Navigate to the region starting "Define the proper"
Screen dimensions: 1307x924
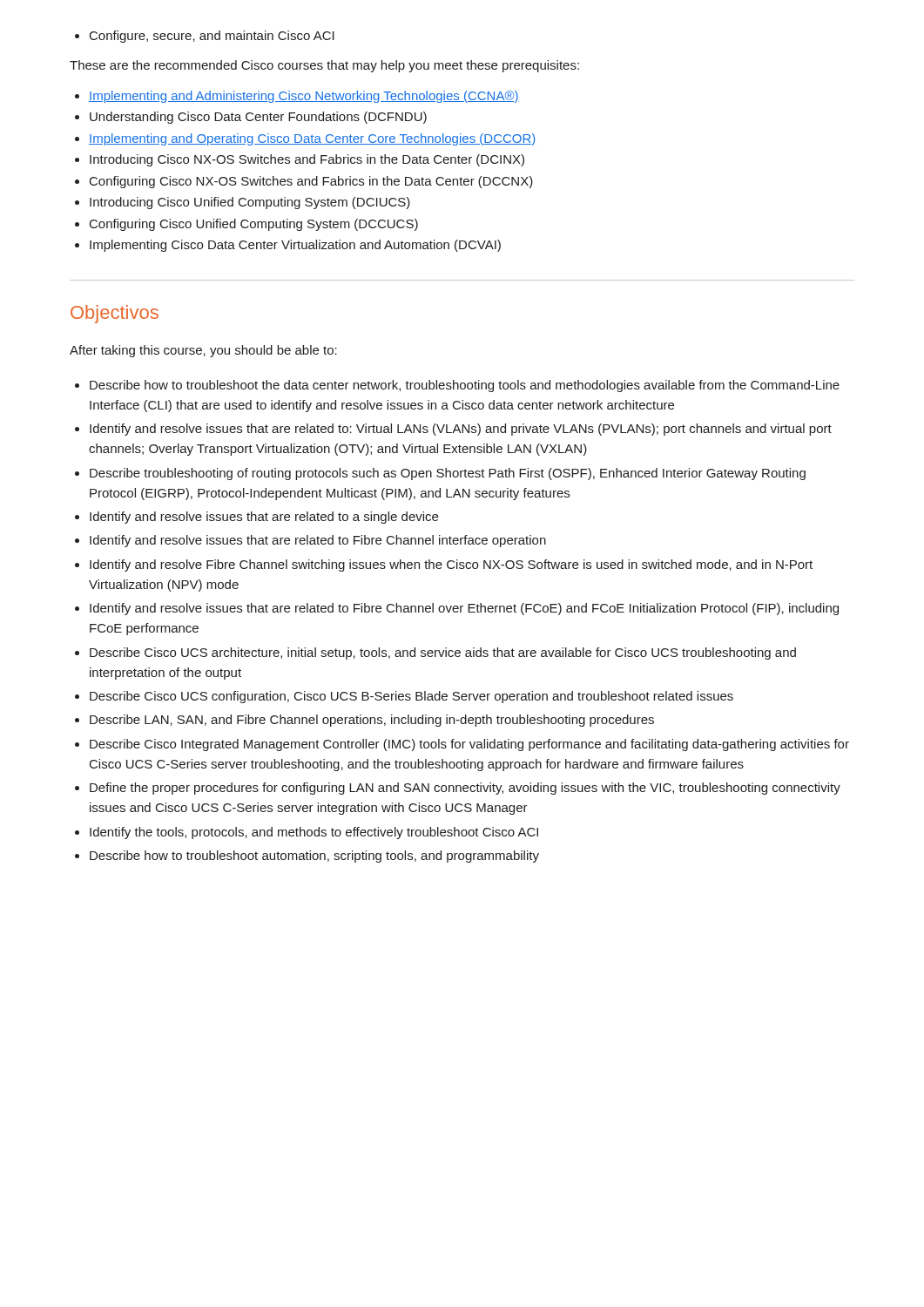coord(462,798)
